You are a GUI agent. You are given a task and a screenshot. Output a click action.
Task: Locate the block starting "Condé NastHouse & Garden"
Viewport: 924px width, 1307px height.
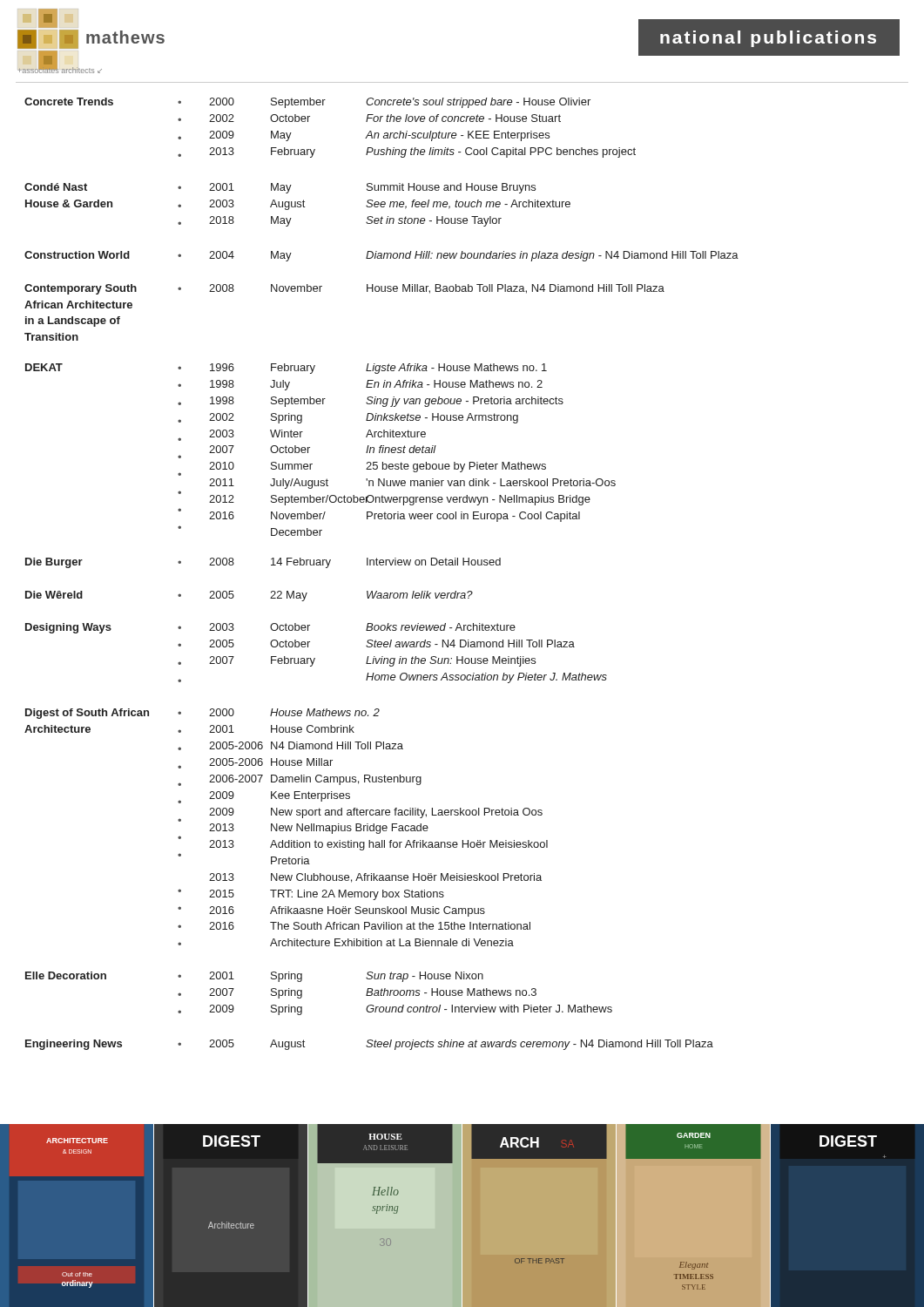[x=462, y=207]
